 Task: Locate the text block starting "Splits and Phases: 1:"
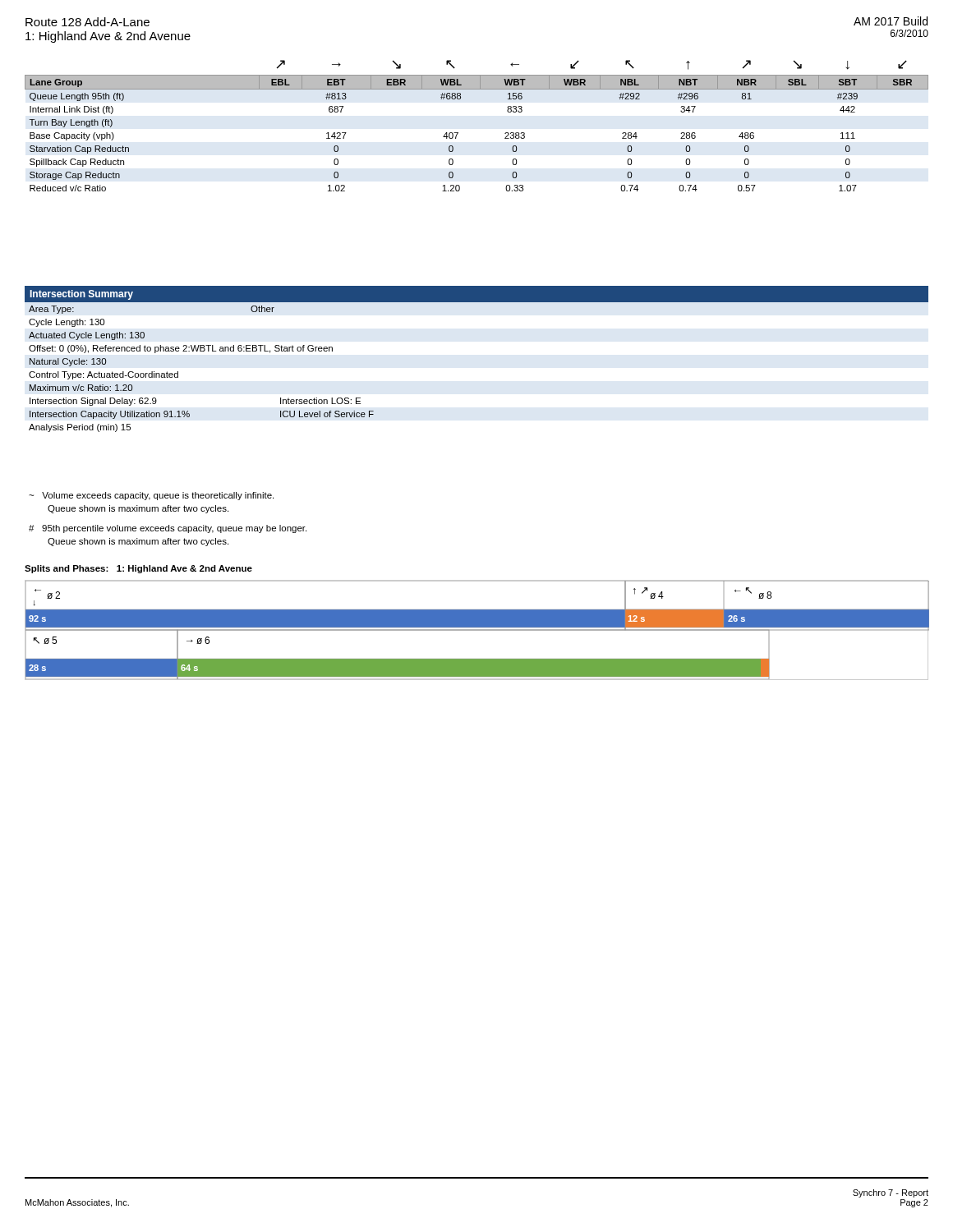click(x=138, y=568)
